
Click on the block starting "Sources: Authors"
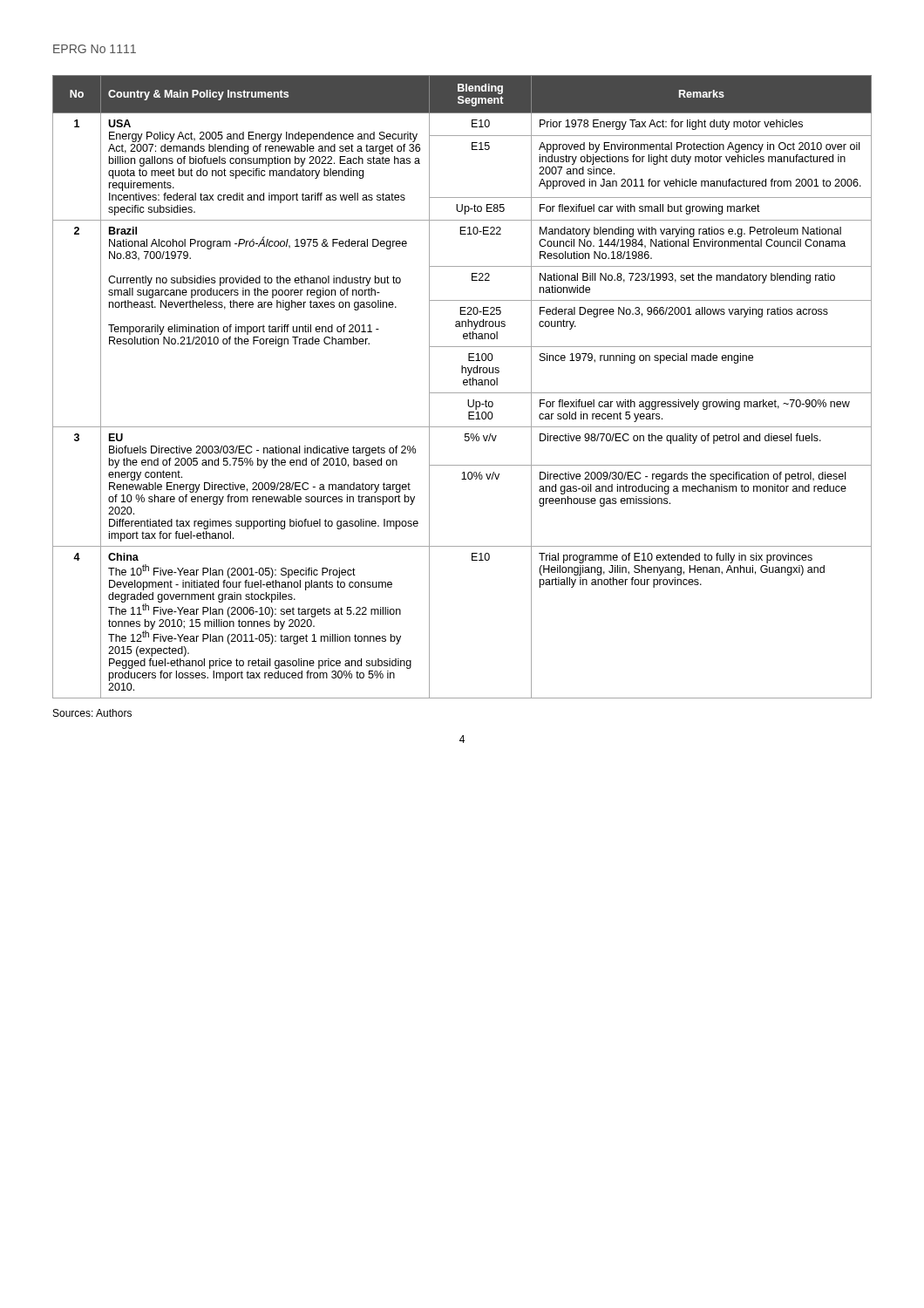click(92, 714)
